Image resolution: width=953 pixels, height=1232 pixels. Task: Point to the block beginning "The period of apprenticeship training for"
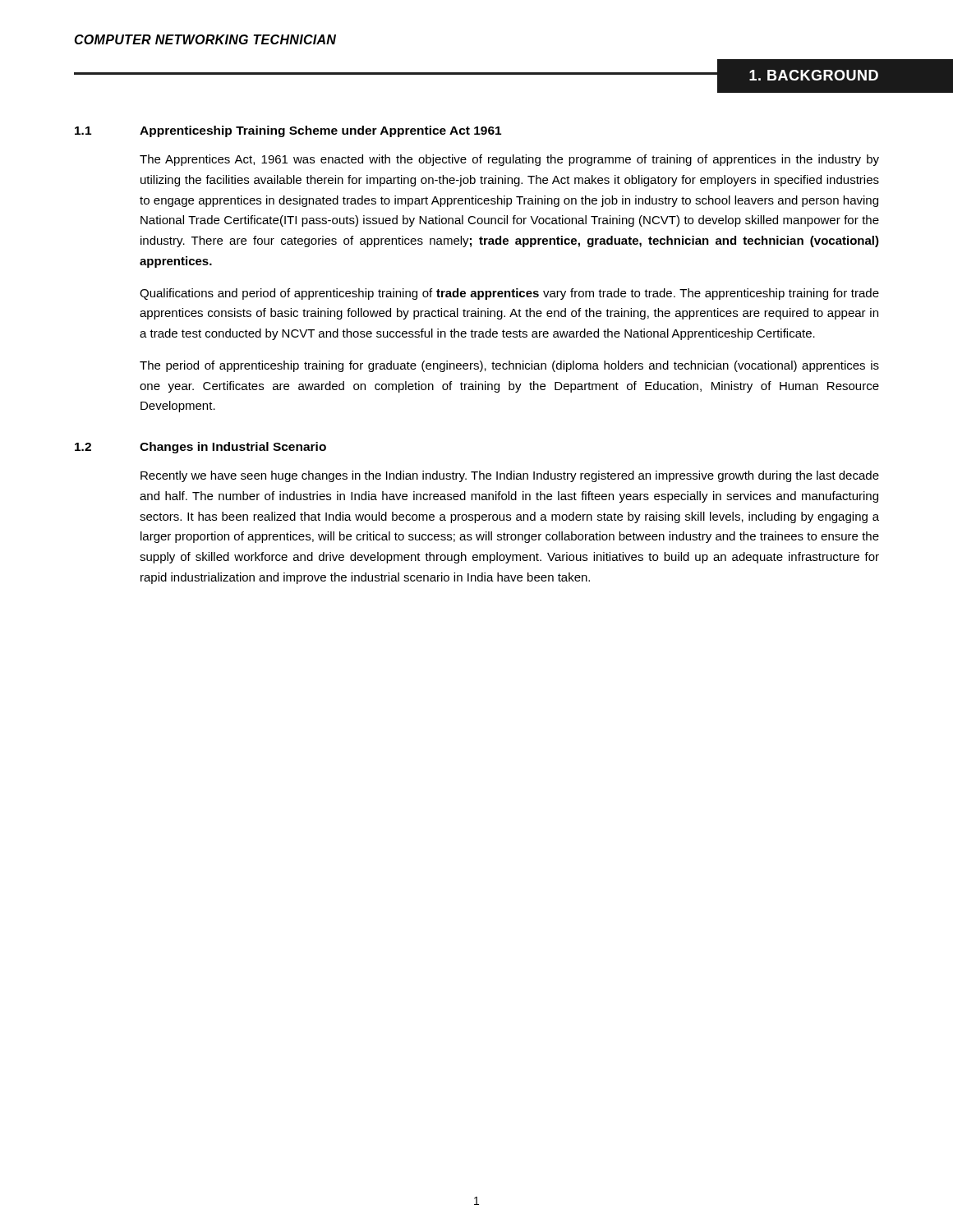pos(509,385)
